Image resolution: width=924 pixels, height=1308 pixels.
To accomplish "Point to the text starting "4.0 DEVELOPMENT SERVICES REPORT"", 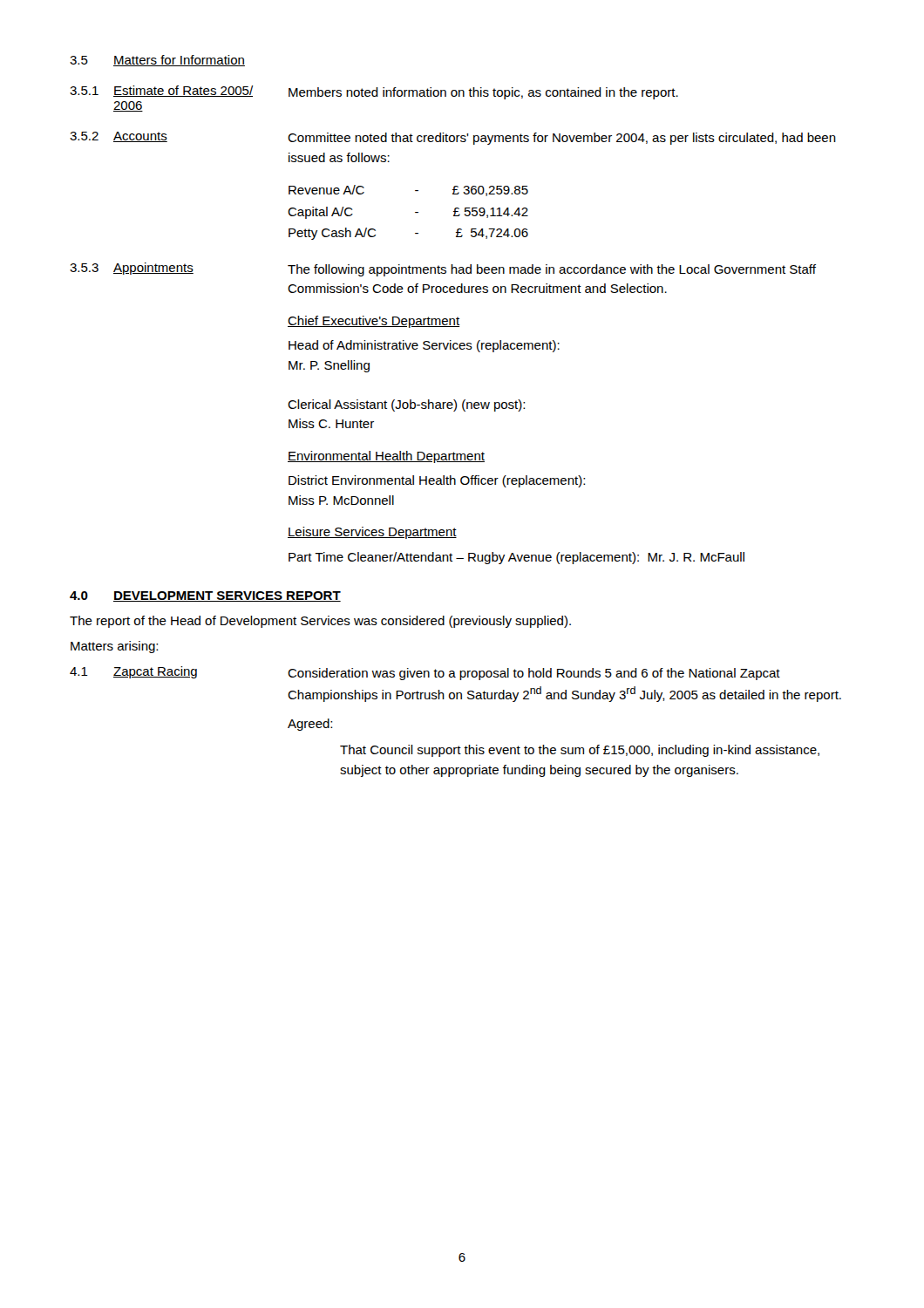I will coord(205,596).
